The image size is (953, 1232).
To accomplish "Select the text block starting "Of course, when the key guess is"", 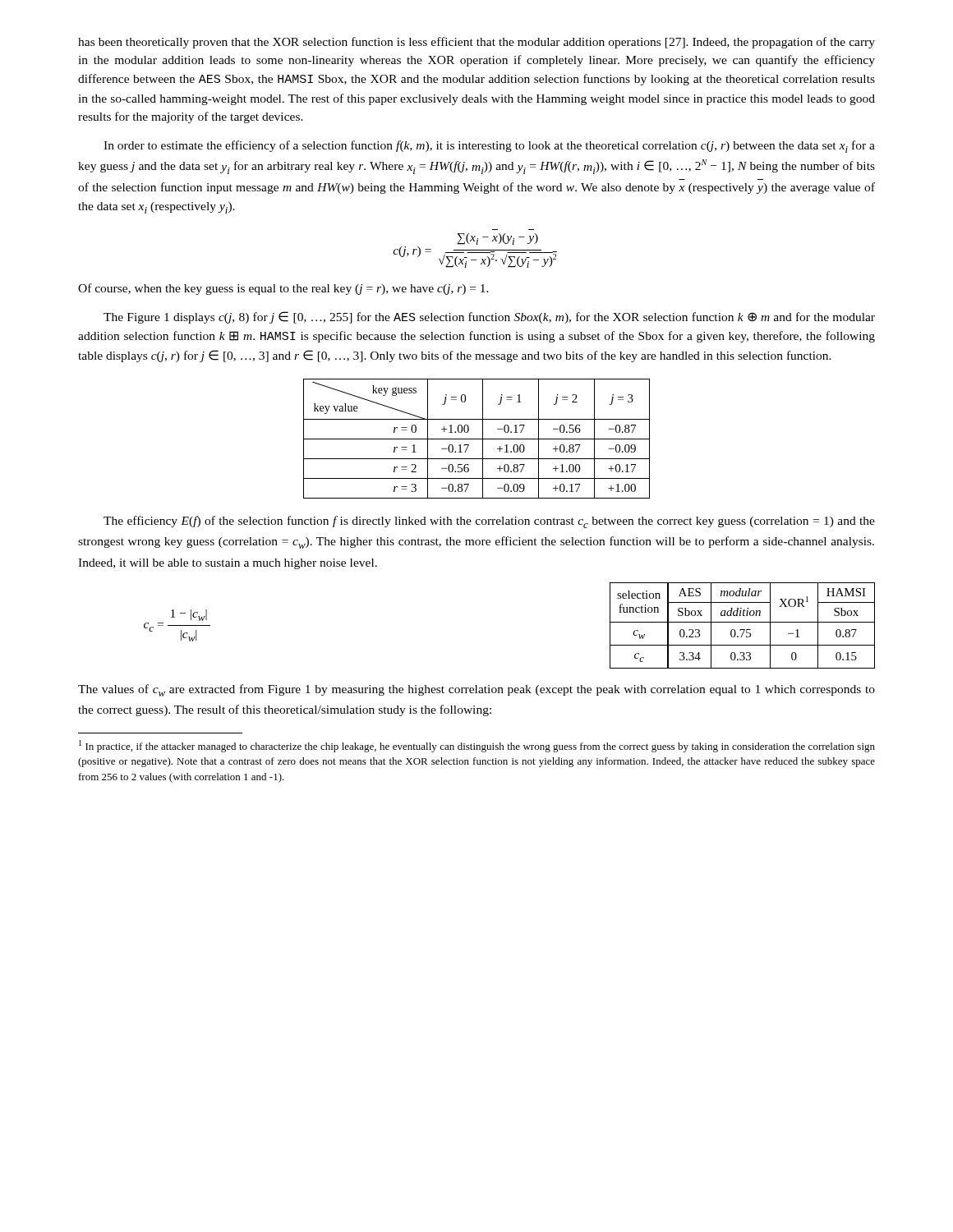I will (476, 289).
